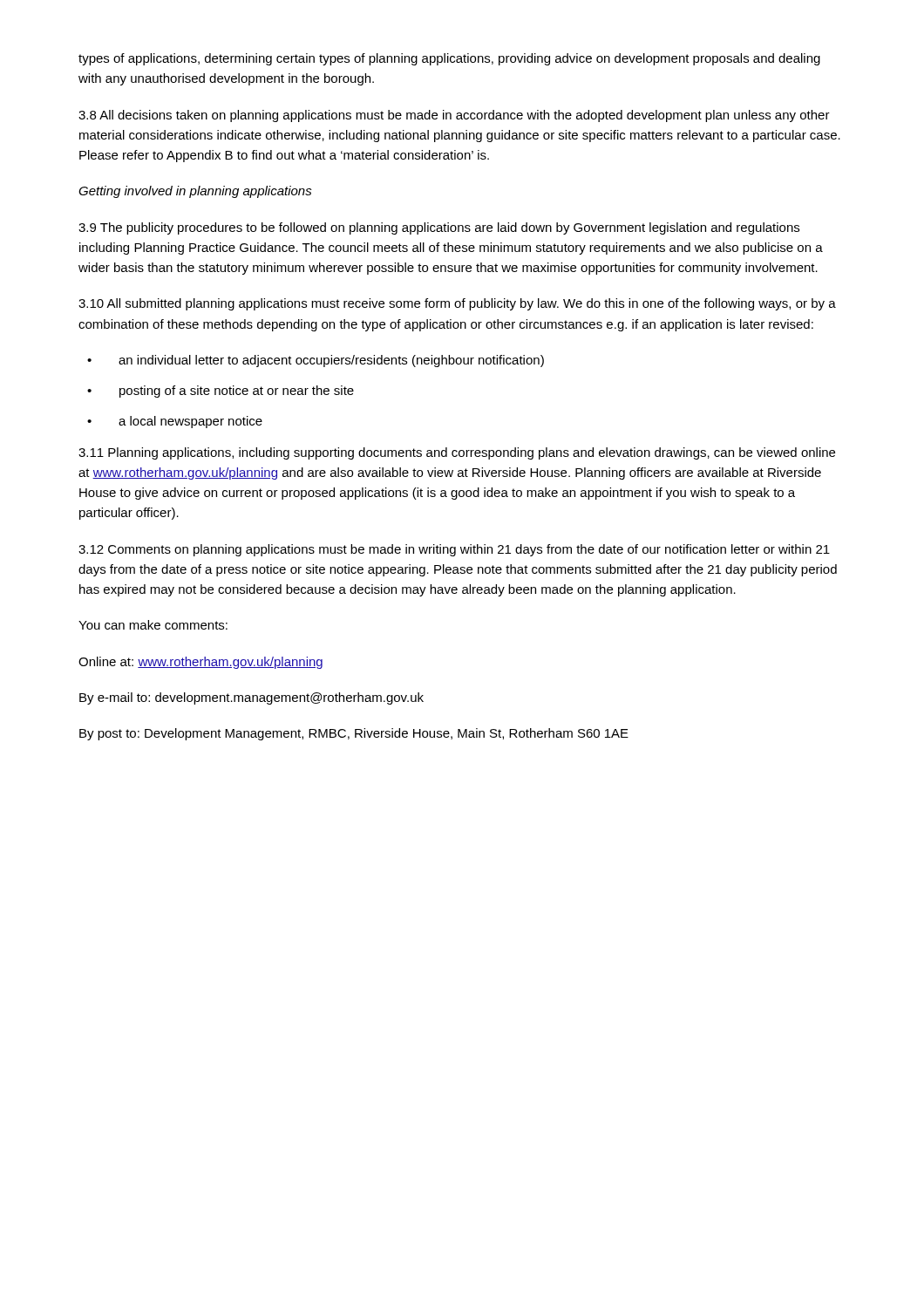Point to the element starting "You can make comments:"
Image resolution: width=924 pixels, height=1308 pixels.
tap(153, 625)
